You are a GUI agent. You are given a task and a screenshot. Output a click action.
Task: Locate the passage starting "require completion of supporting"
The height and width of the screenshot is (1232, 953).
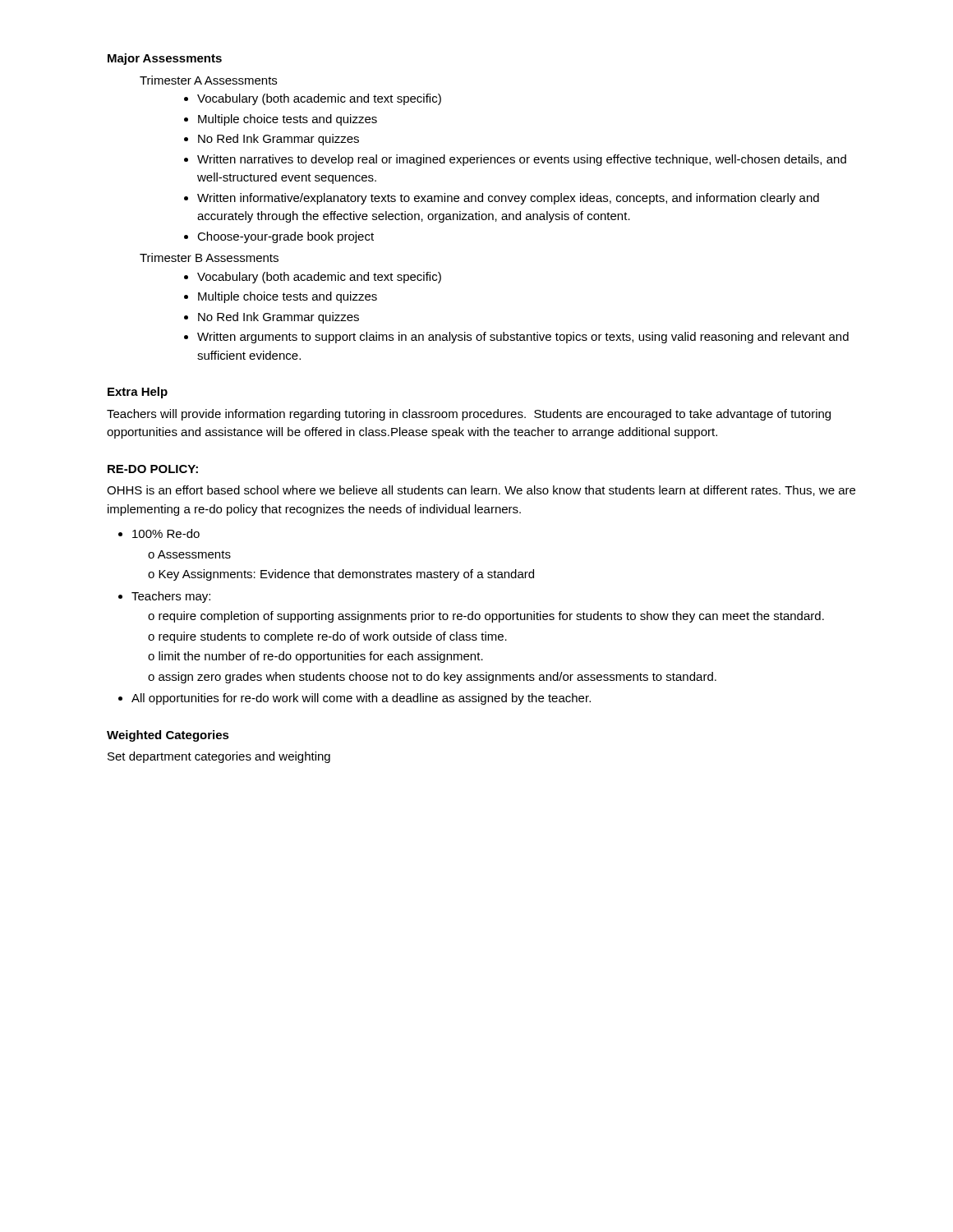click(491, 616)
